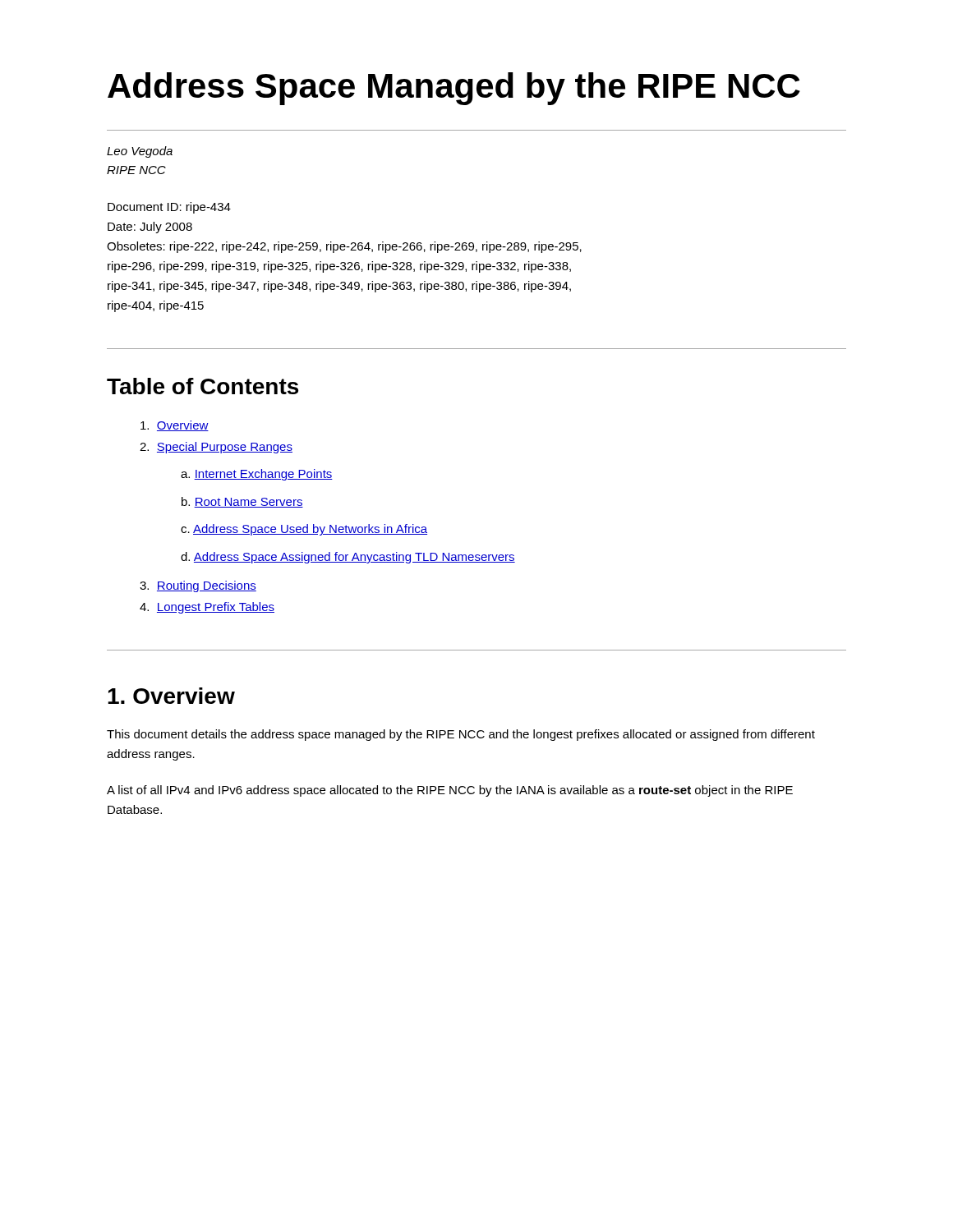Click on the section header that says "1. Overview"
This screenshot has width=953, height=1232.
(171, 696)
